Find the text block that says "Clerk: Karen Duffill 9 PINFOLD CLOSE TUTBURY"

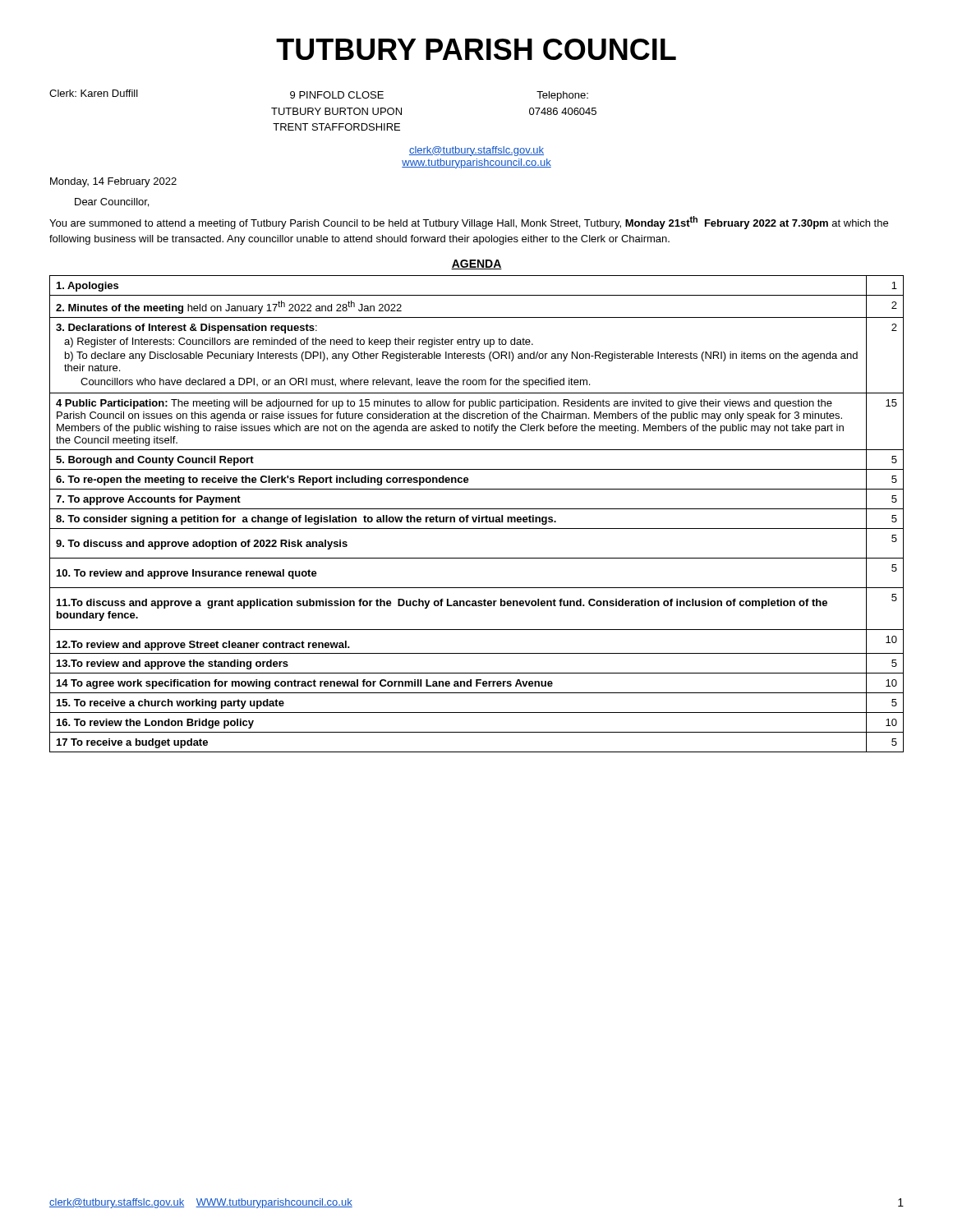point(357,111)
